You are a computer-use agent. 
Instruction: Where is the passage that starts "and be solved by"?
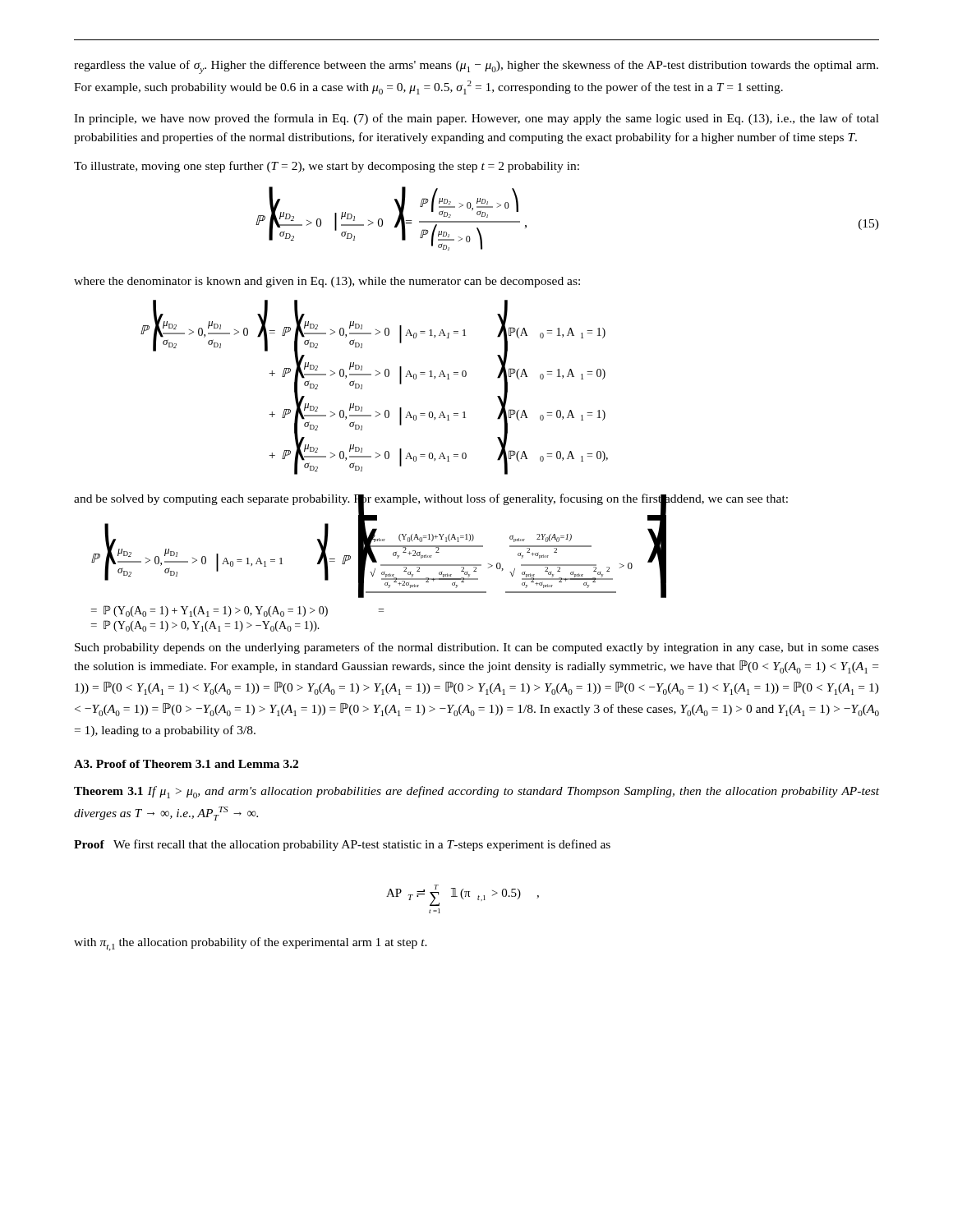476,498
